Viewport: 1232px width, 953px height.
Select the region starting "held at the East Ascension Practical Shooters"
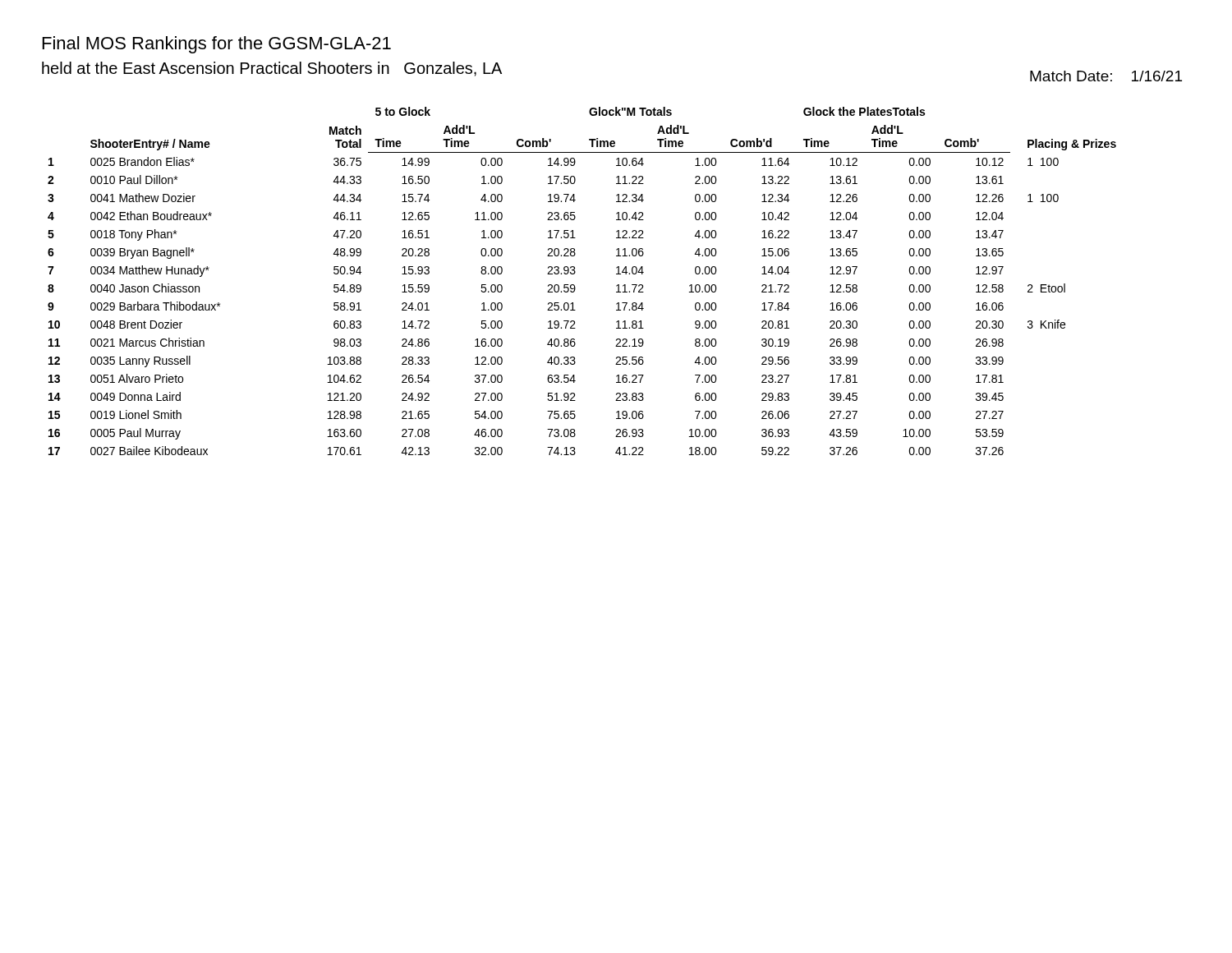pos(272,68)
